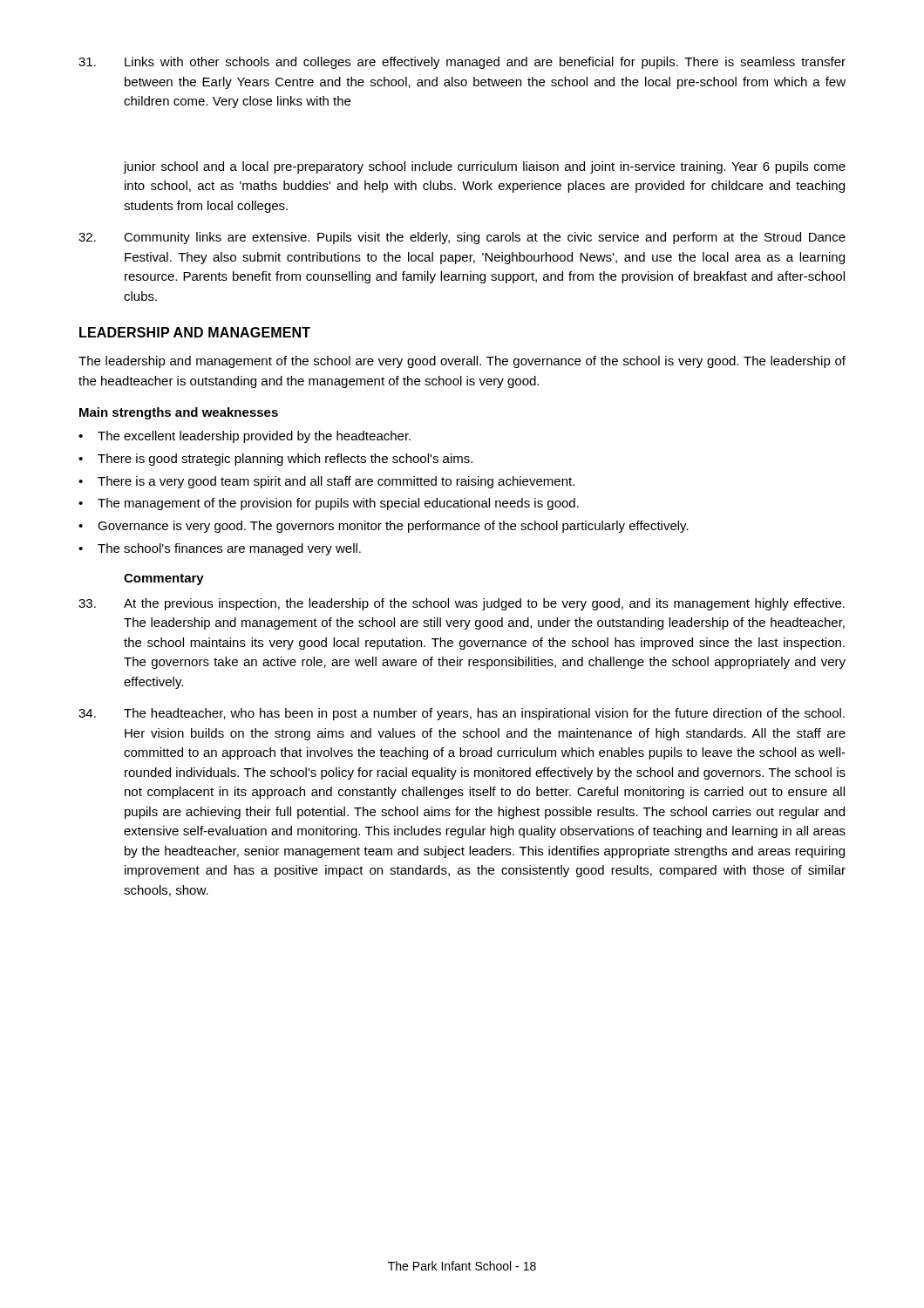The height and width of the screenshot is (1308, 924).
Task: Click the passage that begins "• There is good strategic planning which"
Action: pyautogui.click(x=462, y=458)
